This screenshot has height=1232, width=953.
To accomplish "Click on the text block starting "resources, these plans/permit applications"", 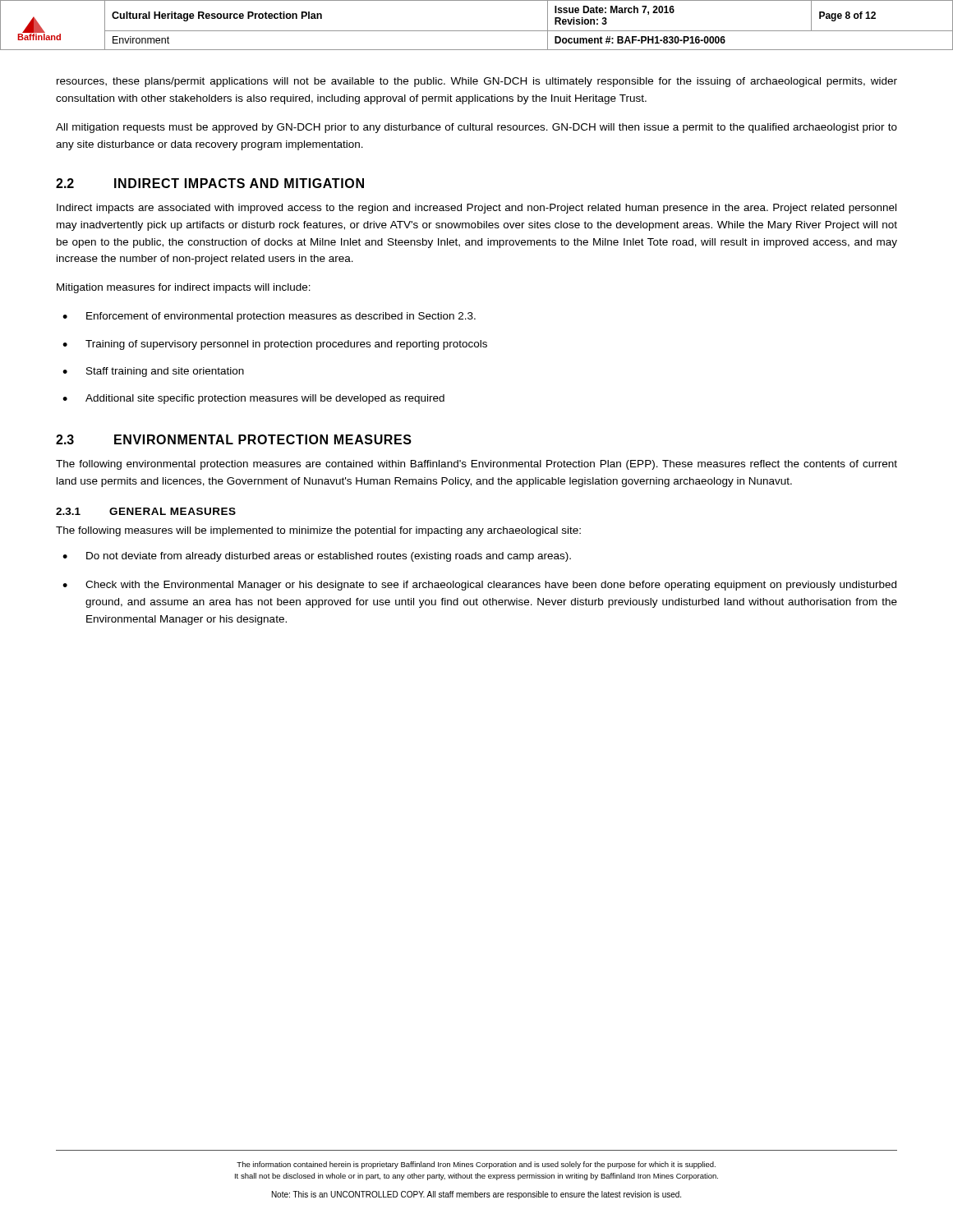I will pyautogui.click(x=476, y=90).
